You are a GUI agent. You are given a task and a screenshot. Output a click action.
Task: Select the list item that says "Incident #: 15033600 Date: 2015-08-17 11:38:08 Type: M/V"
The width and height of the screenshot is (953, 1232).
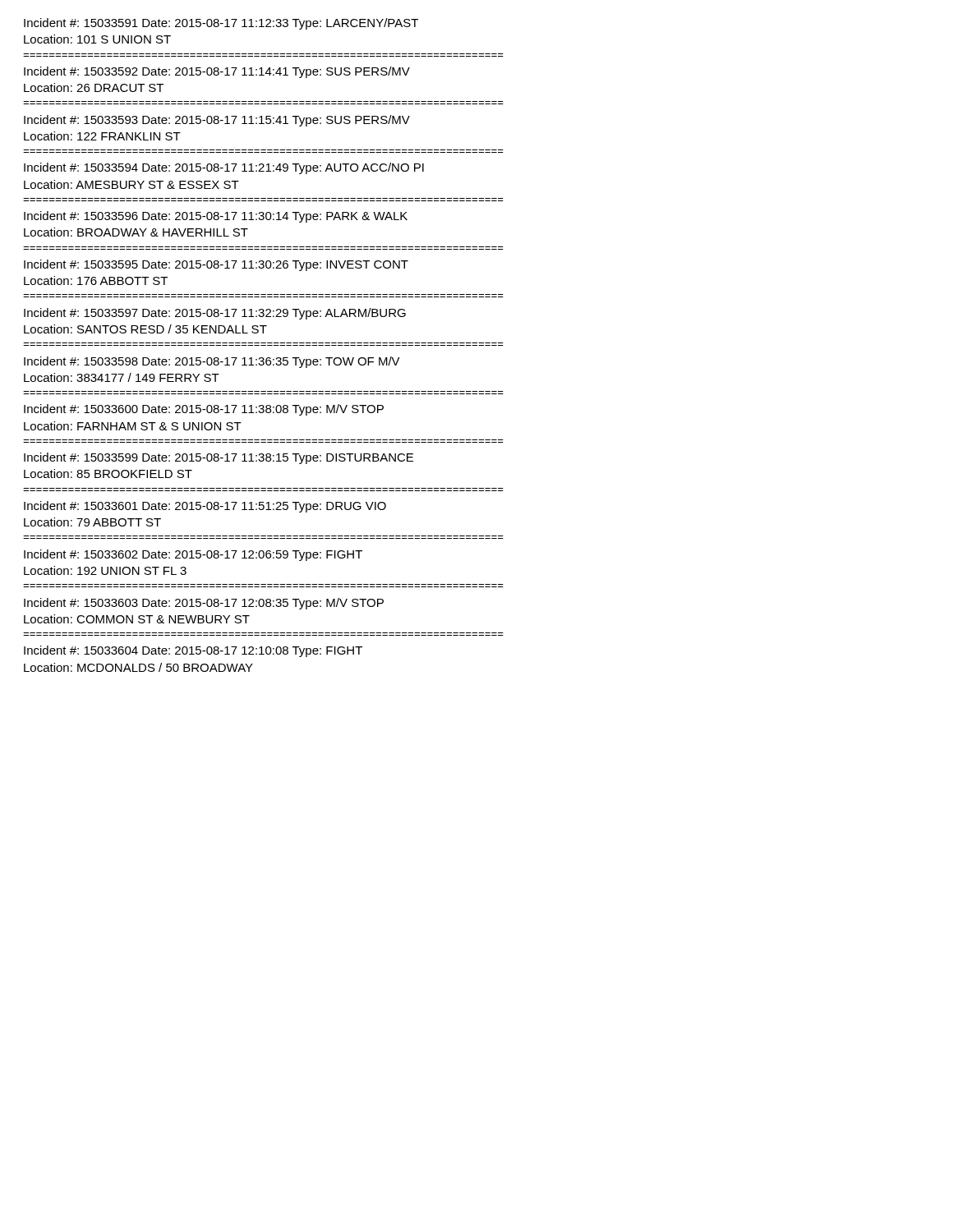coord(204,410)
